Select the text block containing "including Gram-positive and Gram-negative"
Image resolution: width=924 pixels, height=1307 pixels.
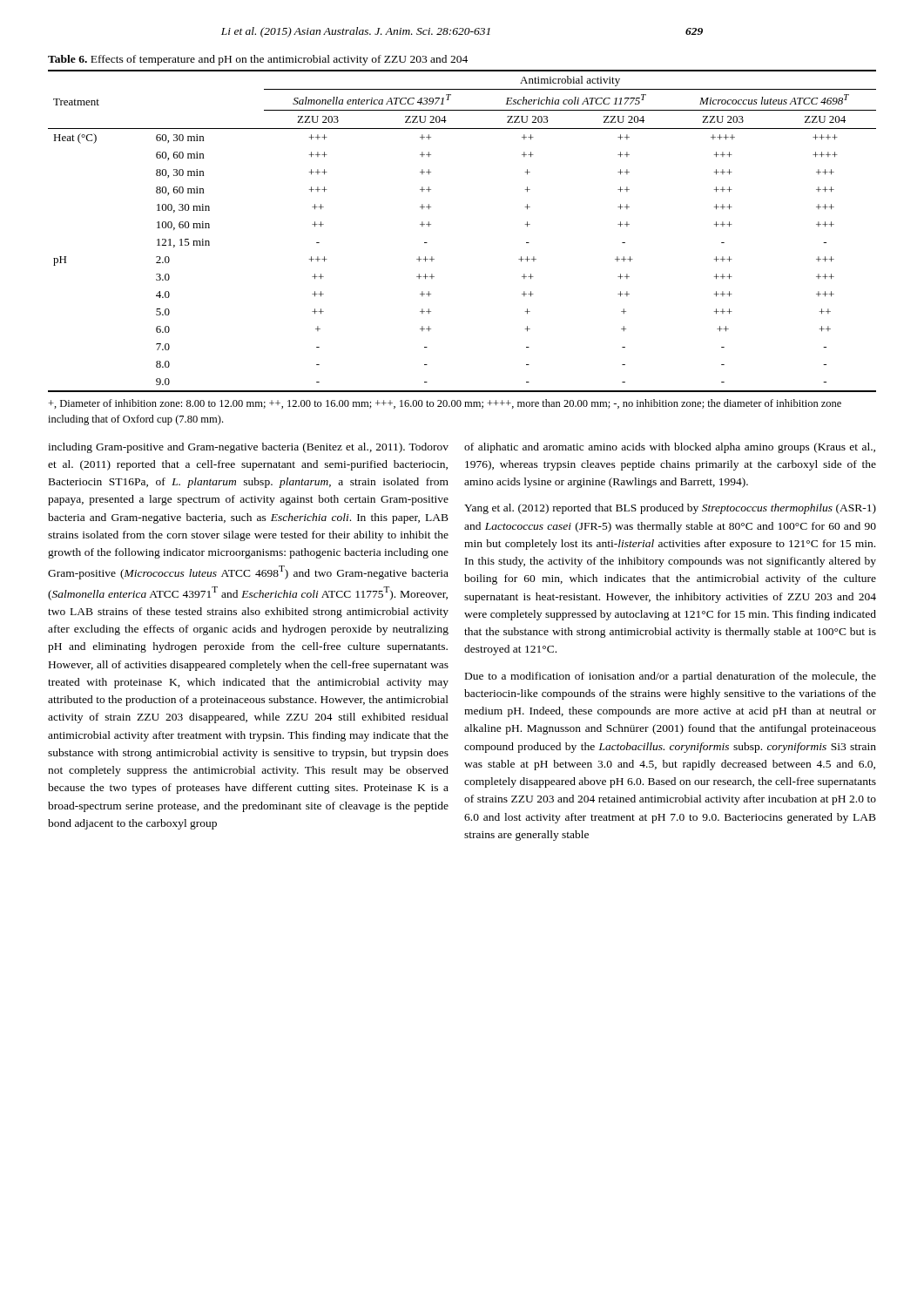point(248,635)
